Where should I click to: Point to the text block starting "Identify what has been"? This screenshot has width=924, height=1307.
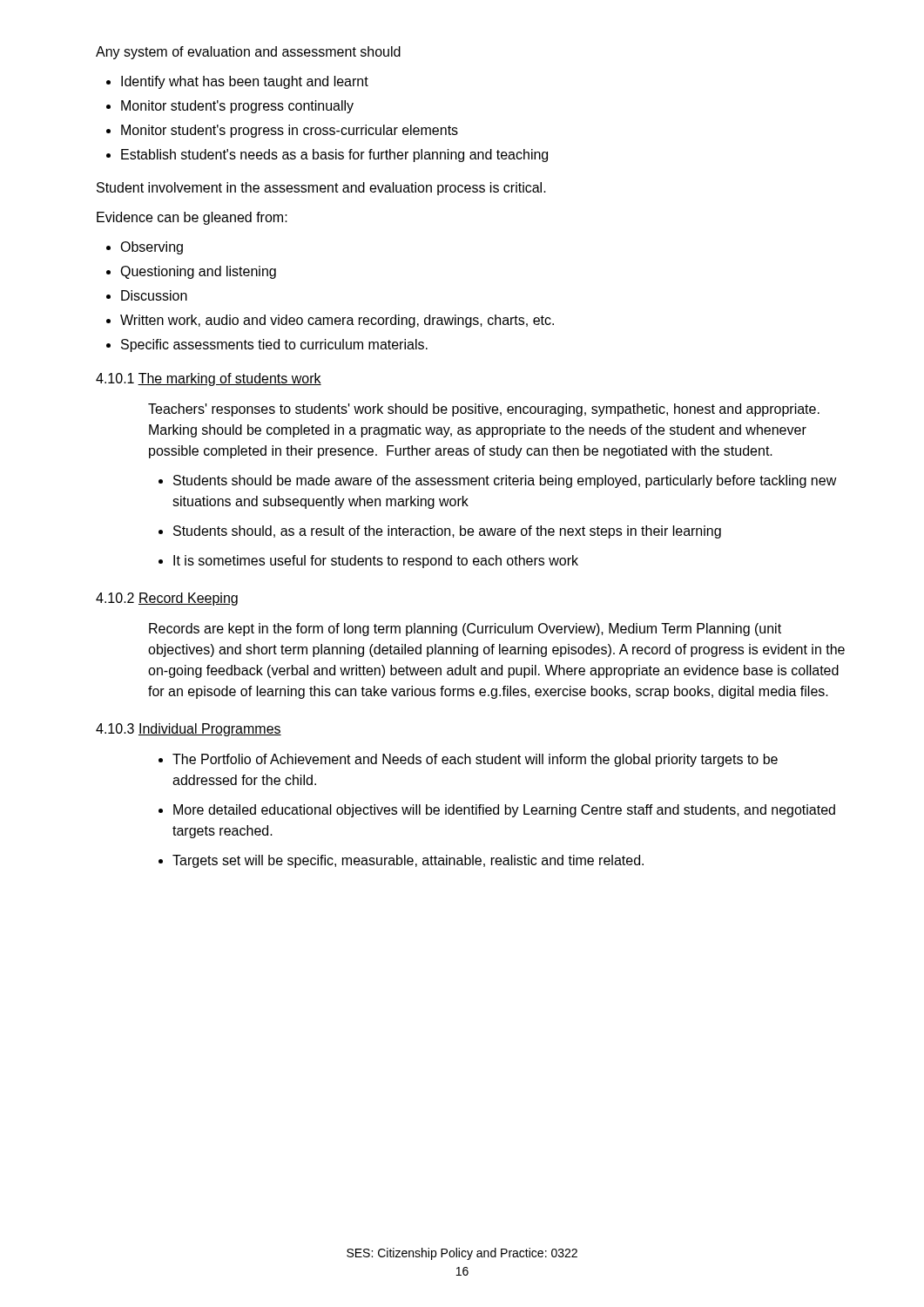tap(244, 81)
